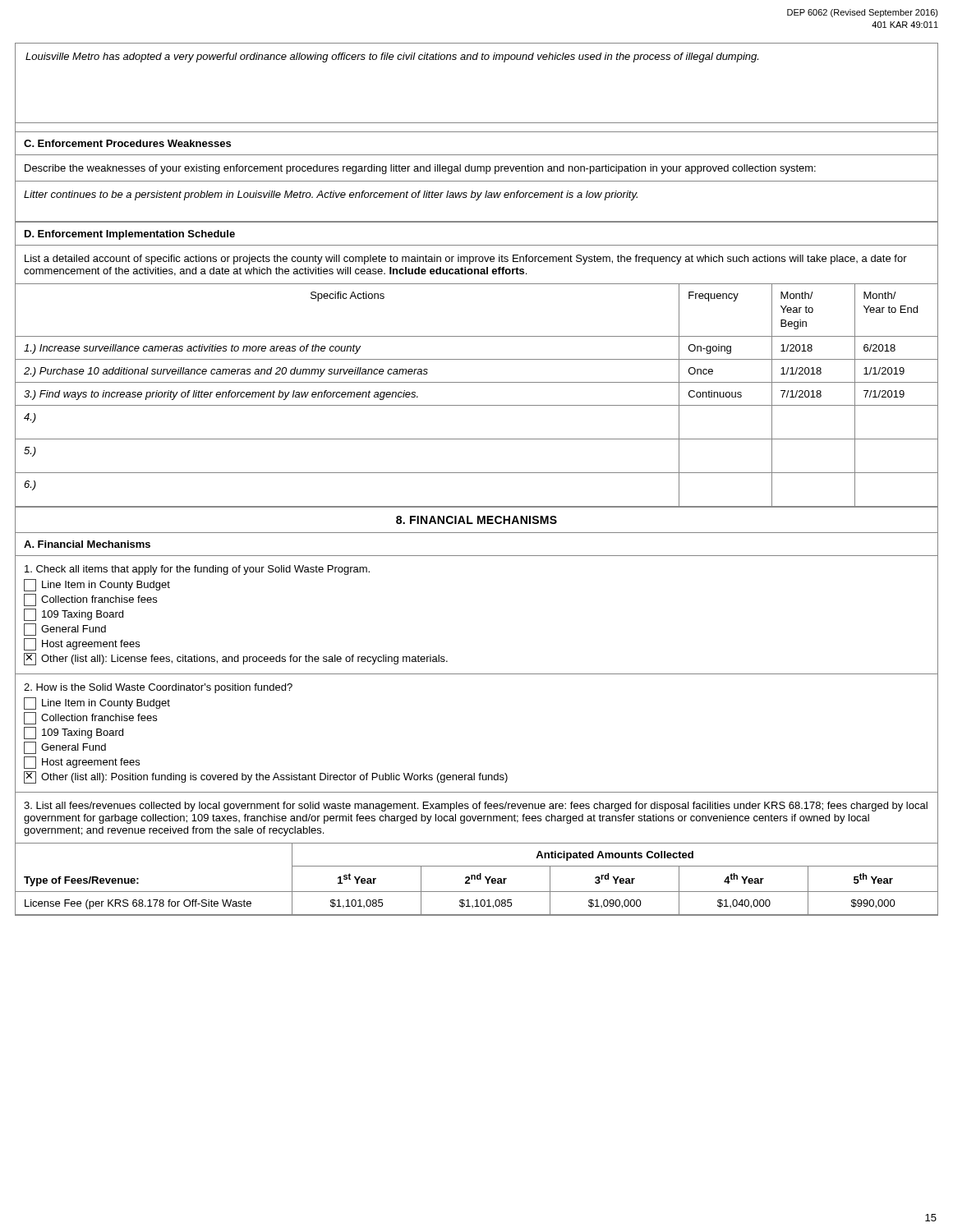Image resolution: width=953 pixels, height=1232 pixels.
Task: Click on the table containing "Month/ Year to Begin"
Action: pyautogui.click(x=476, y=396)
